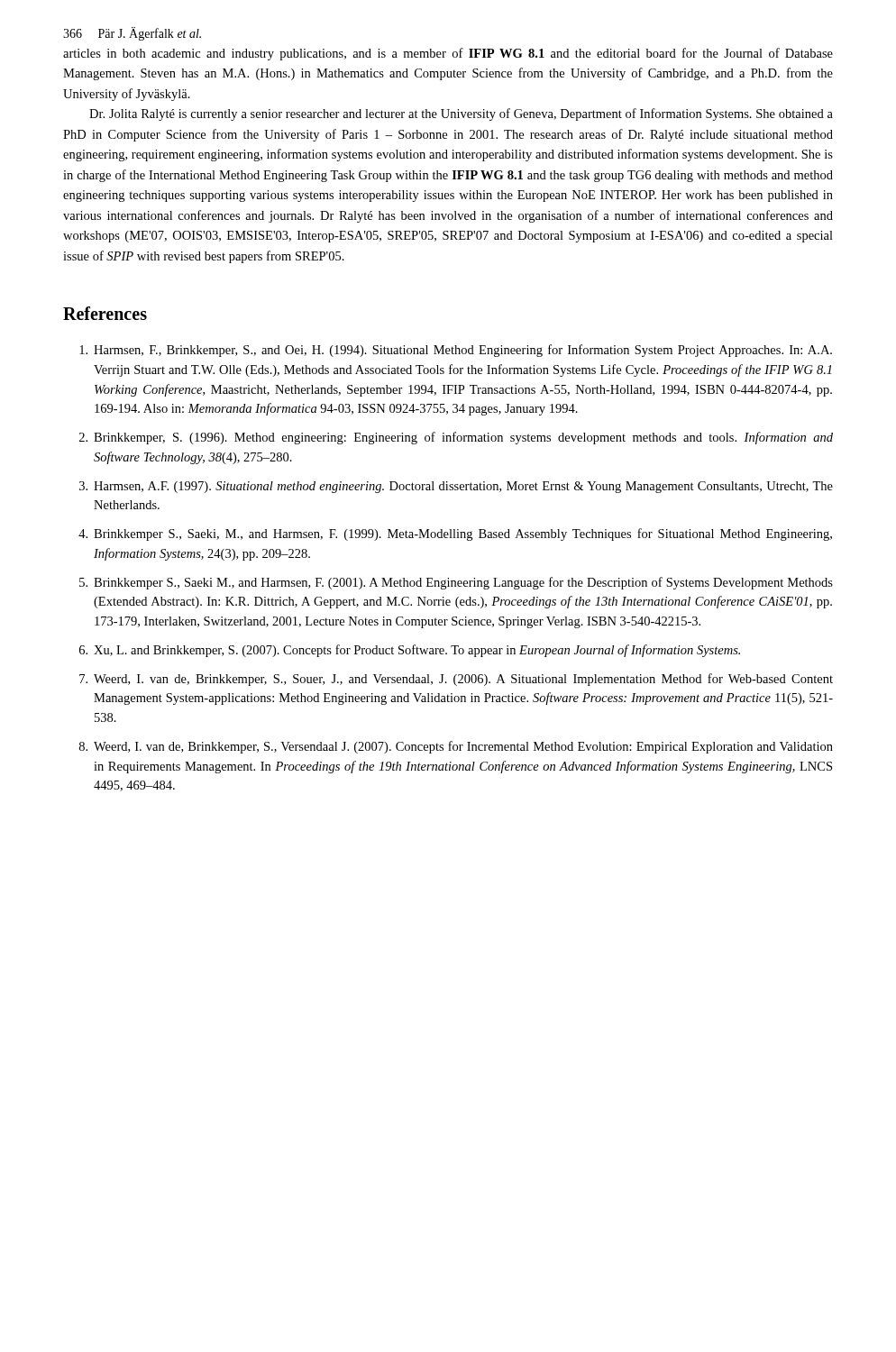Screen dimensions: 1352x896
Task: Find the text block with the text "articles in both academic and industry"
Action: (x=448, y=155)
